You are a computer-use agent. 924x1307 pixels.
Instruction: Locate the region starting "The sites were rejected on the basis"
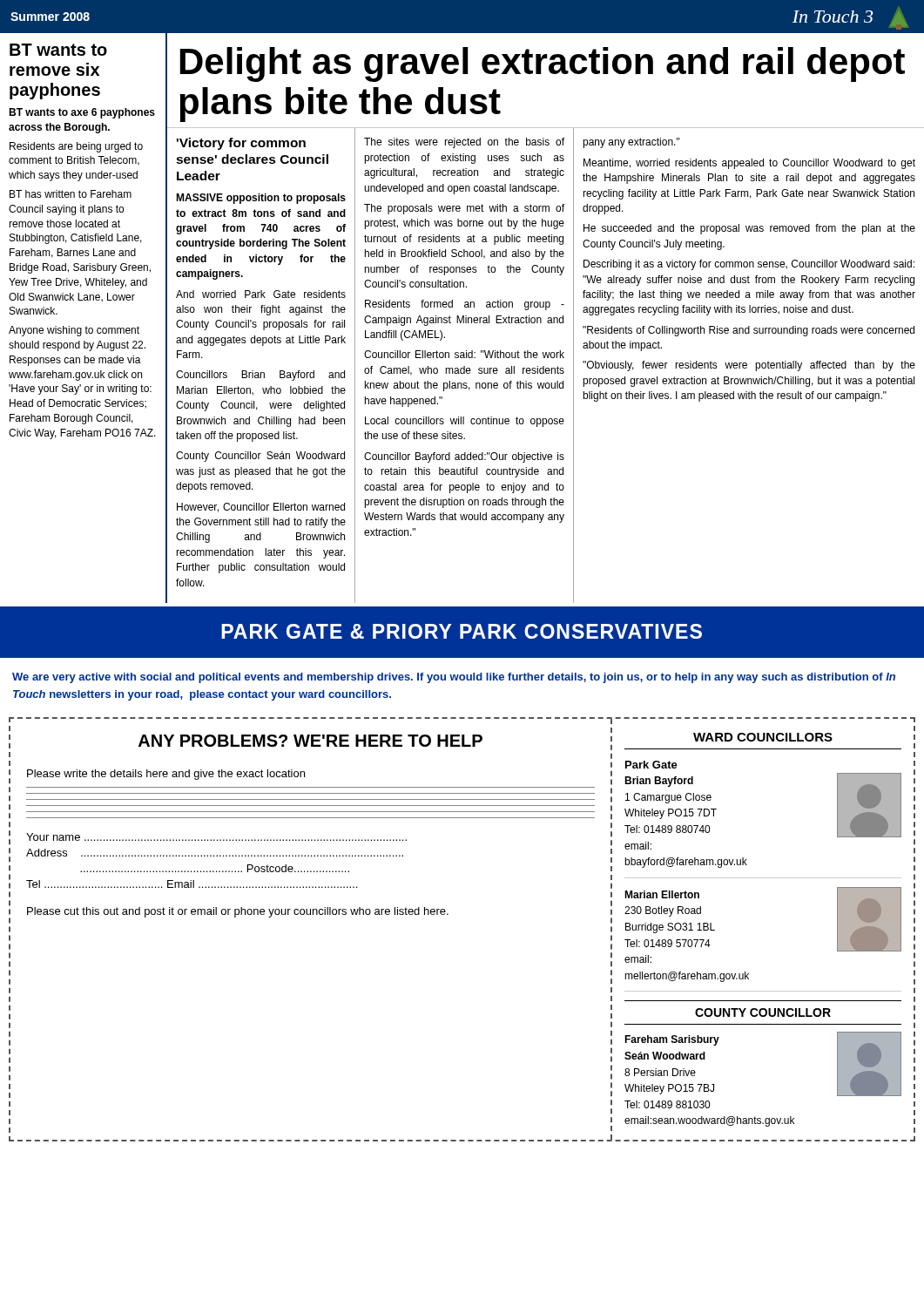(x=464, y=143)
